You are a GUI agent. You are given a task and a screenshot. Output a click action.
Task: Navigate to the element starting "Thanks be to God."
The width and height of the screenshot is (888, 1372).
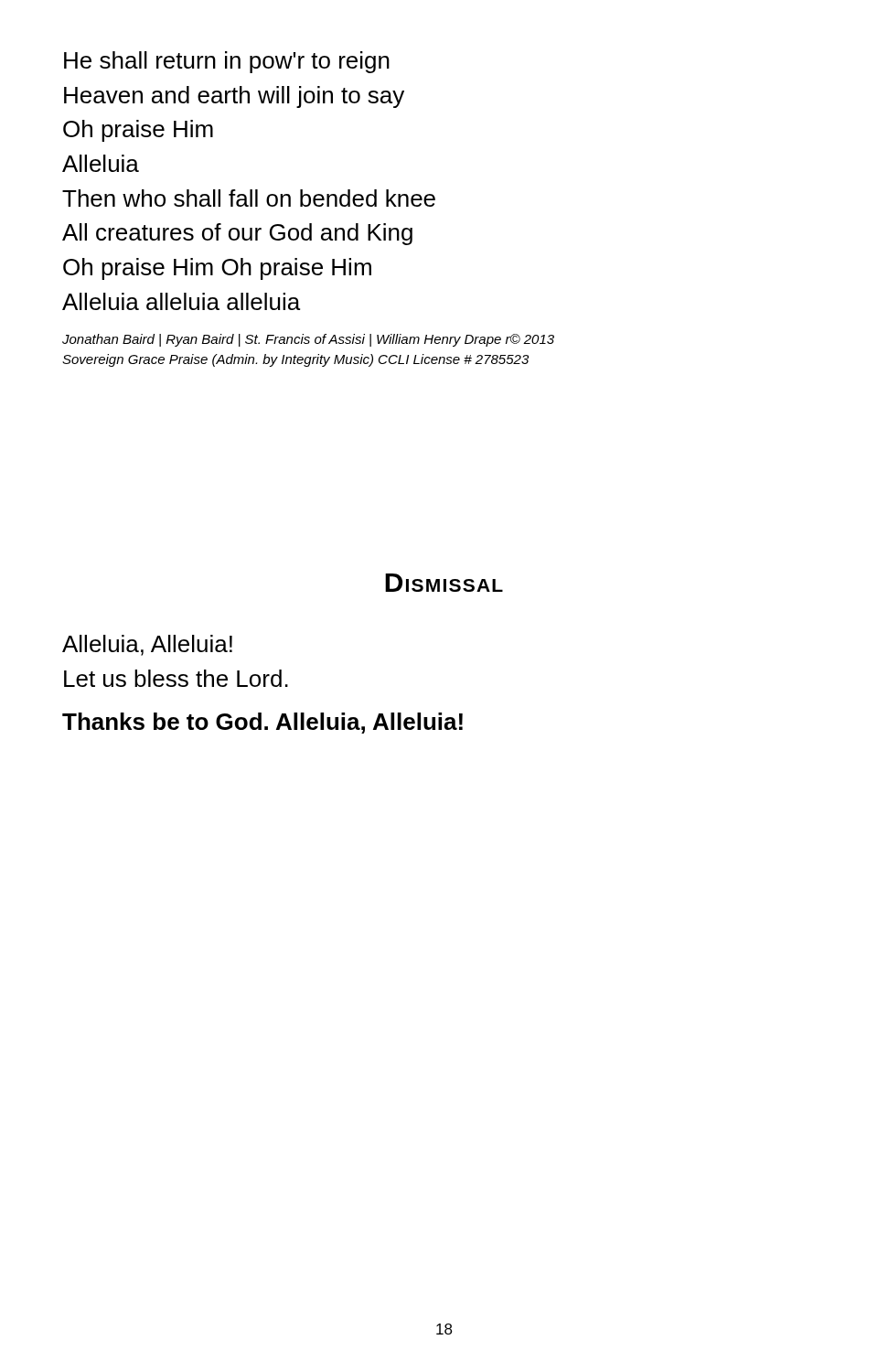263,722
